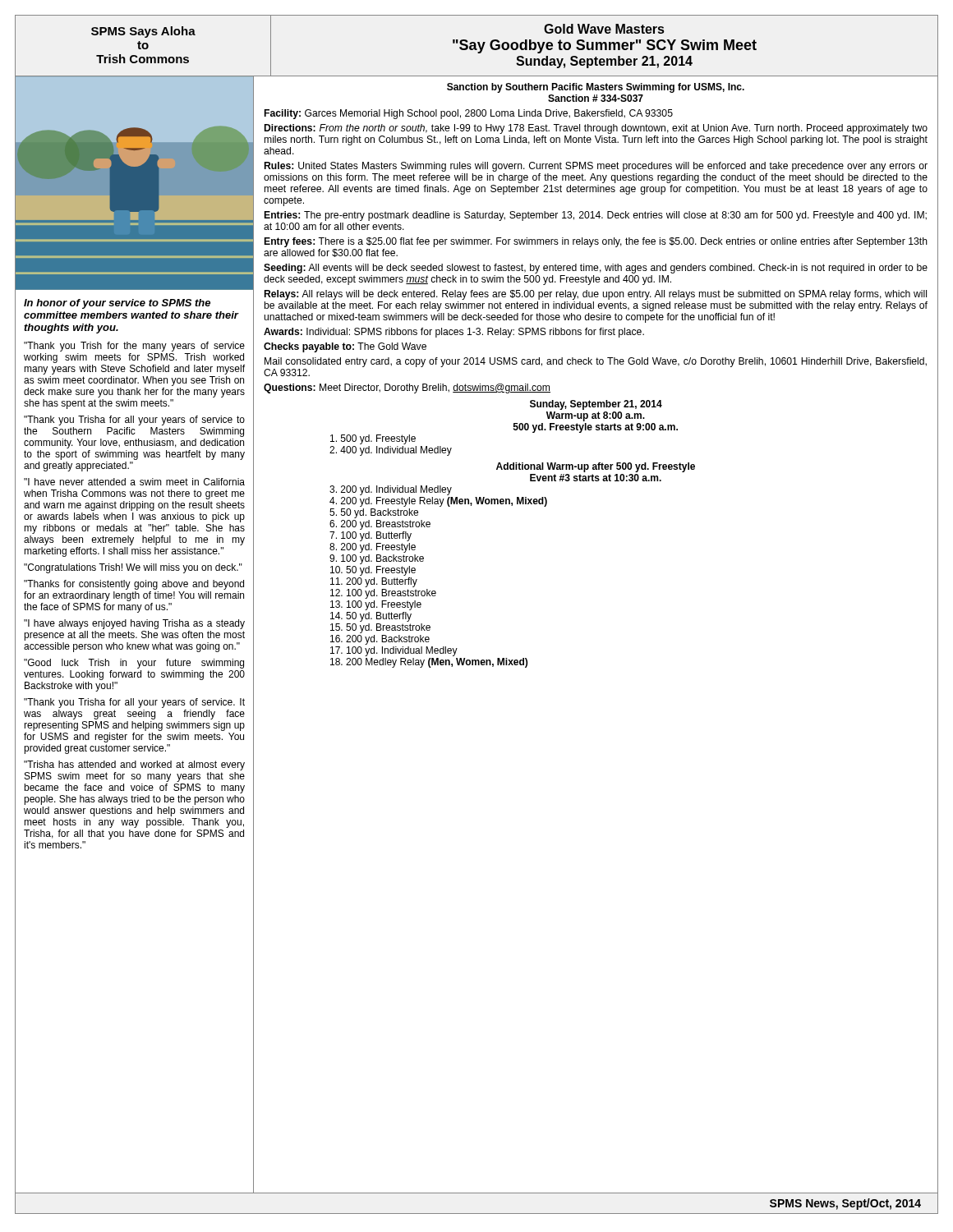Where is the passage that starts "Directions: From the north or south,"?

pyautogui.click(x=596, y=140)
